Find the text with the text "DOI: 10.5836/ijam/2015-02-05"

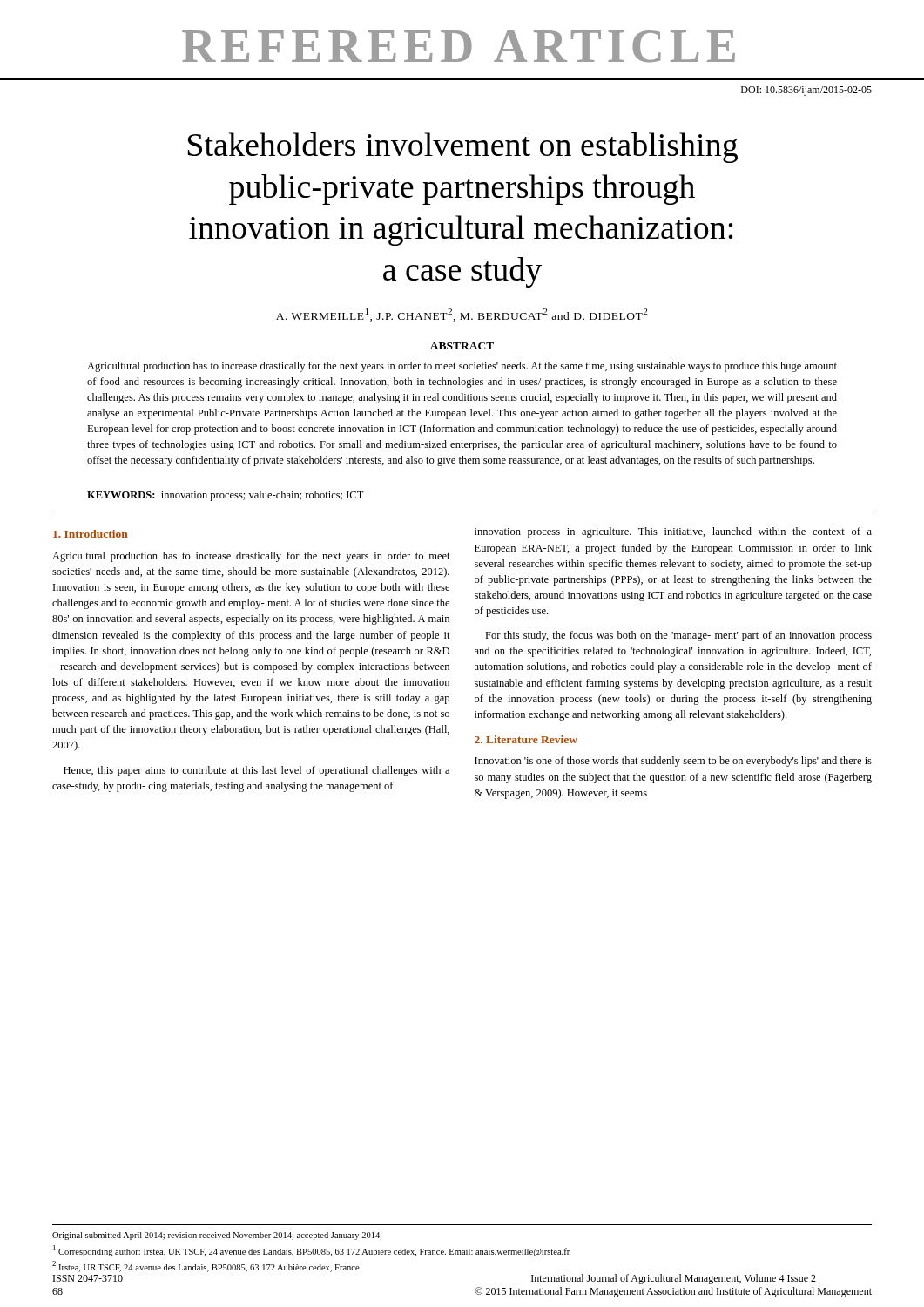coord(806,90)
